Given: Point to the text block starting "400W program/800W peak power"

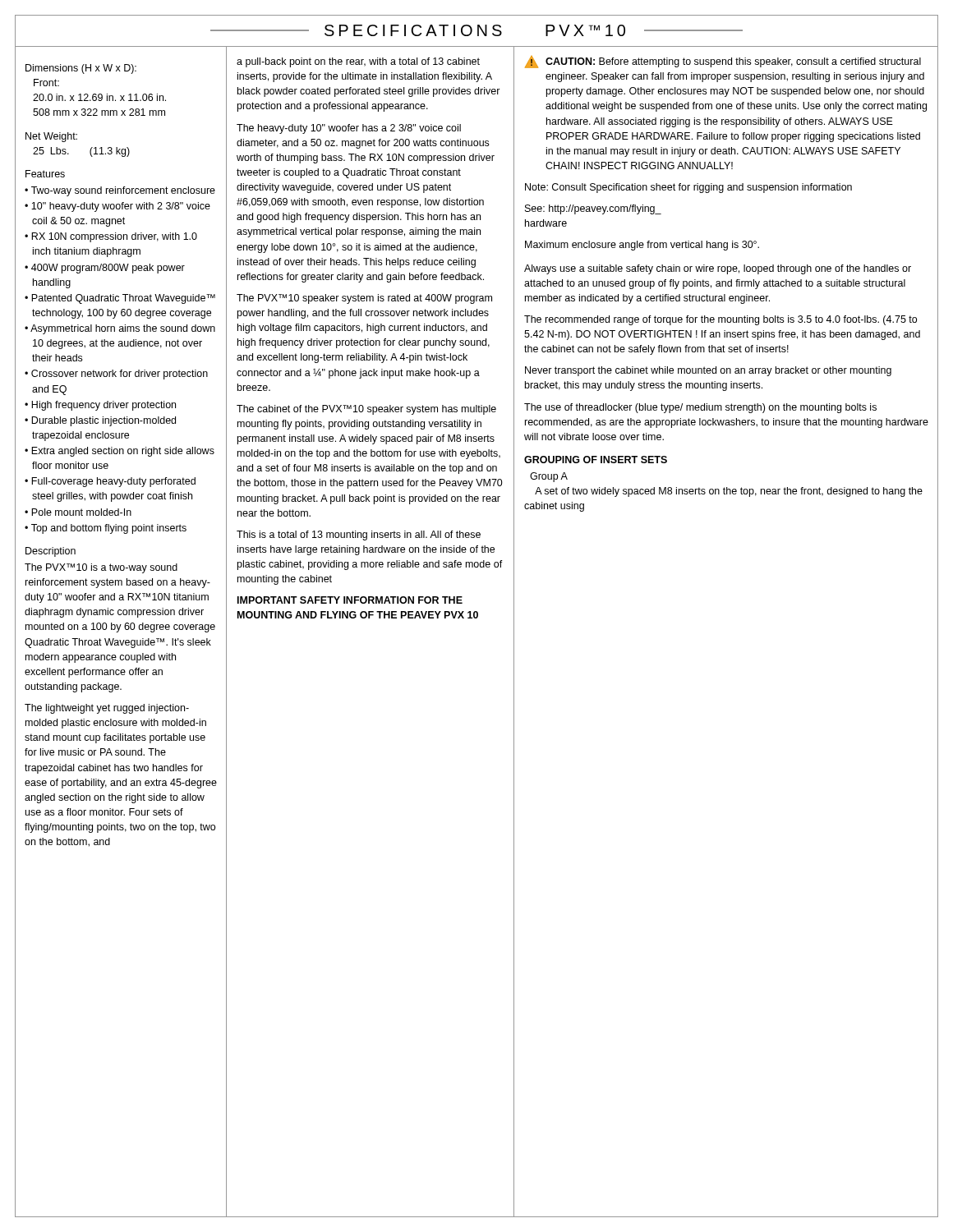Looking at the screenshot, I should [x=108, y=275].
